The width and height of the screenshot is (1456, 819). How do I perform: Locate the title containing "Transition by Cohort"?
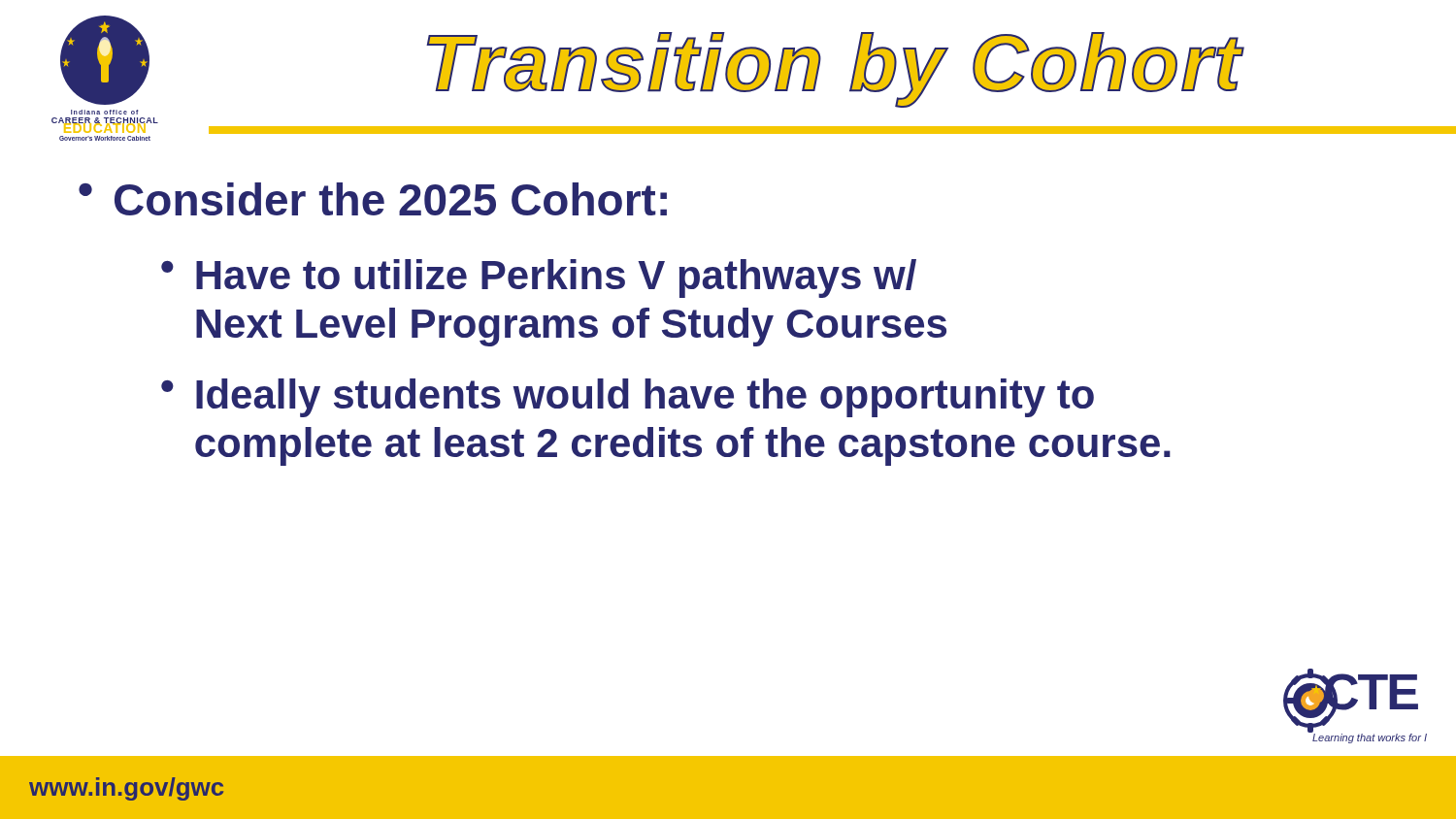click(x=832, y=63)
